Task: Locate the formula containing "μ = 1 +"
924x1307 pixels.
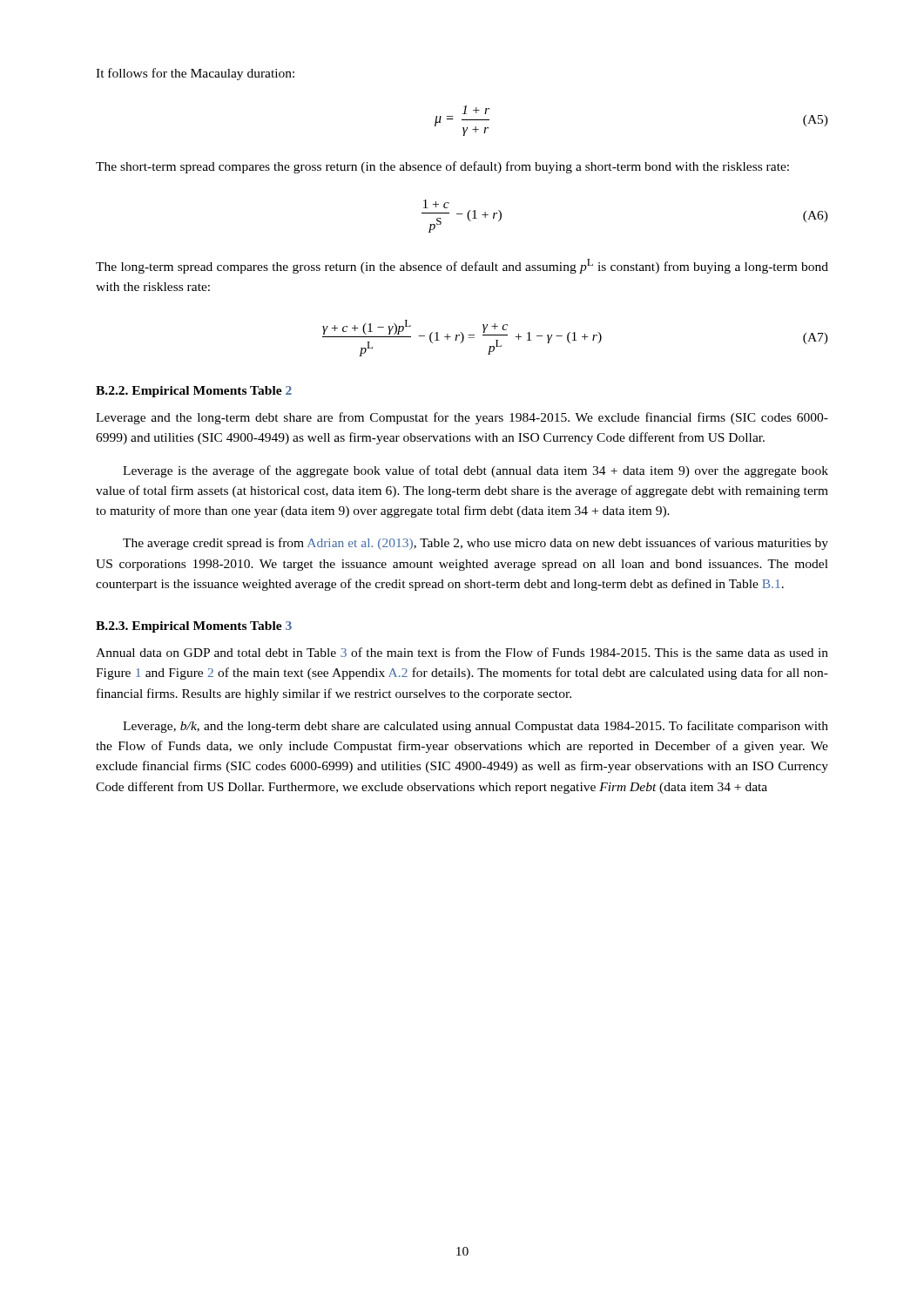Action: pyautogui.click(x=475, y=120)
